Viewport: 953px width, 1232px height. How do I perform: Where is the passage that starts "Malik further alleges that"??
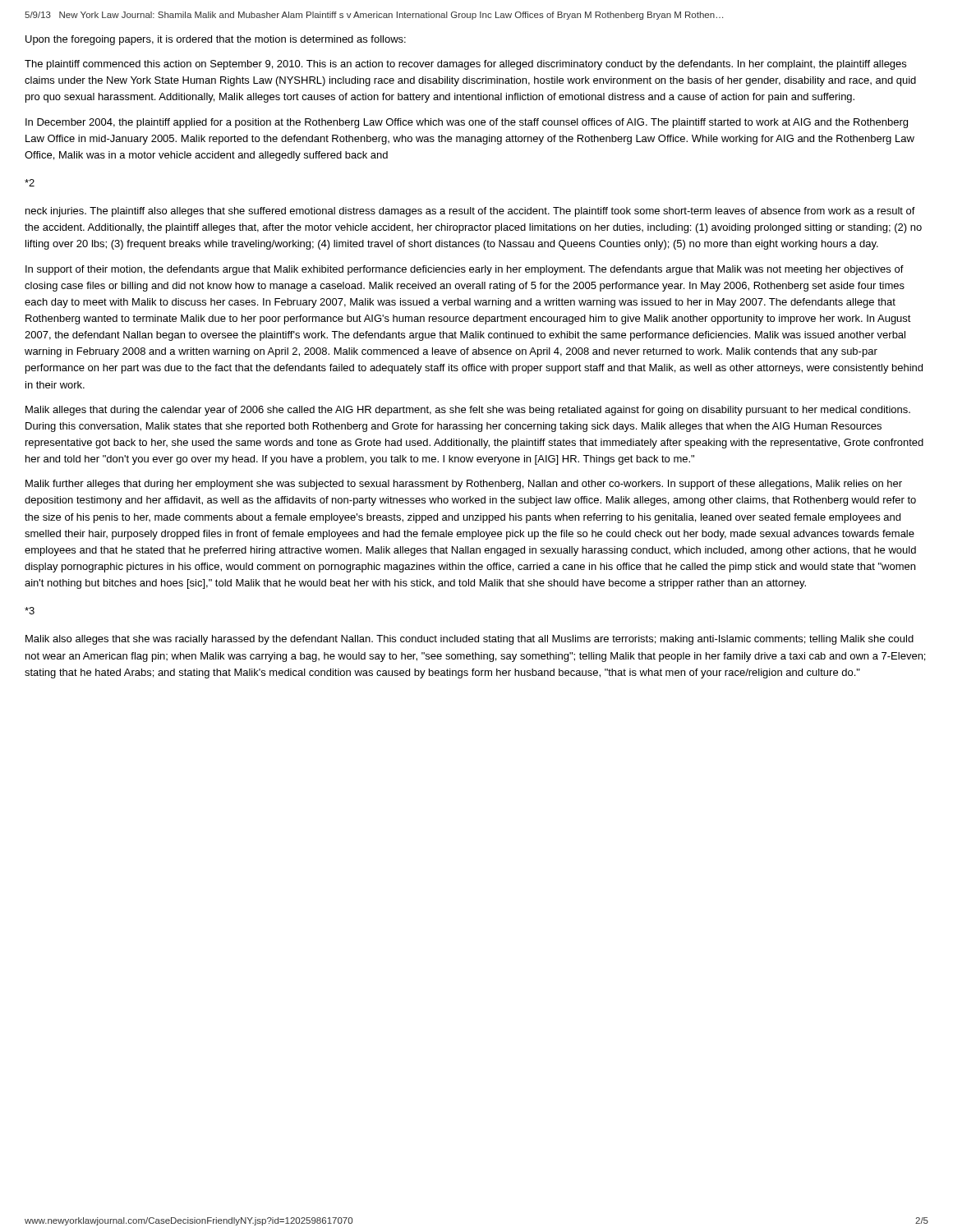[x=471, y=533]
